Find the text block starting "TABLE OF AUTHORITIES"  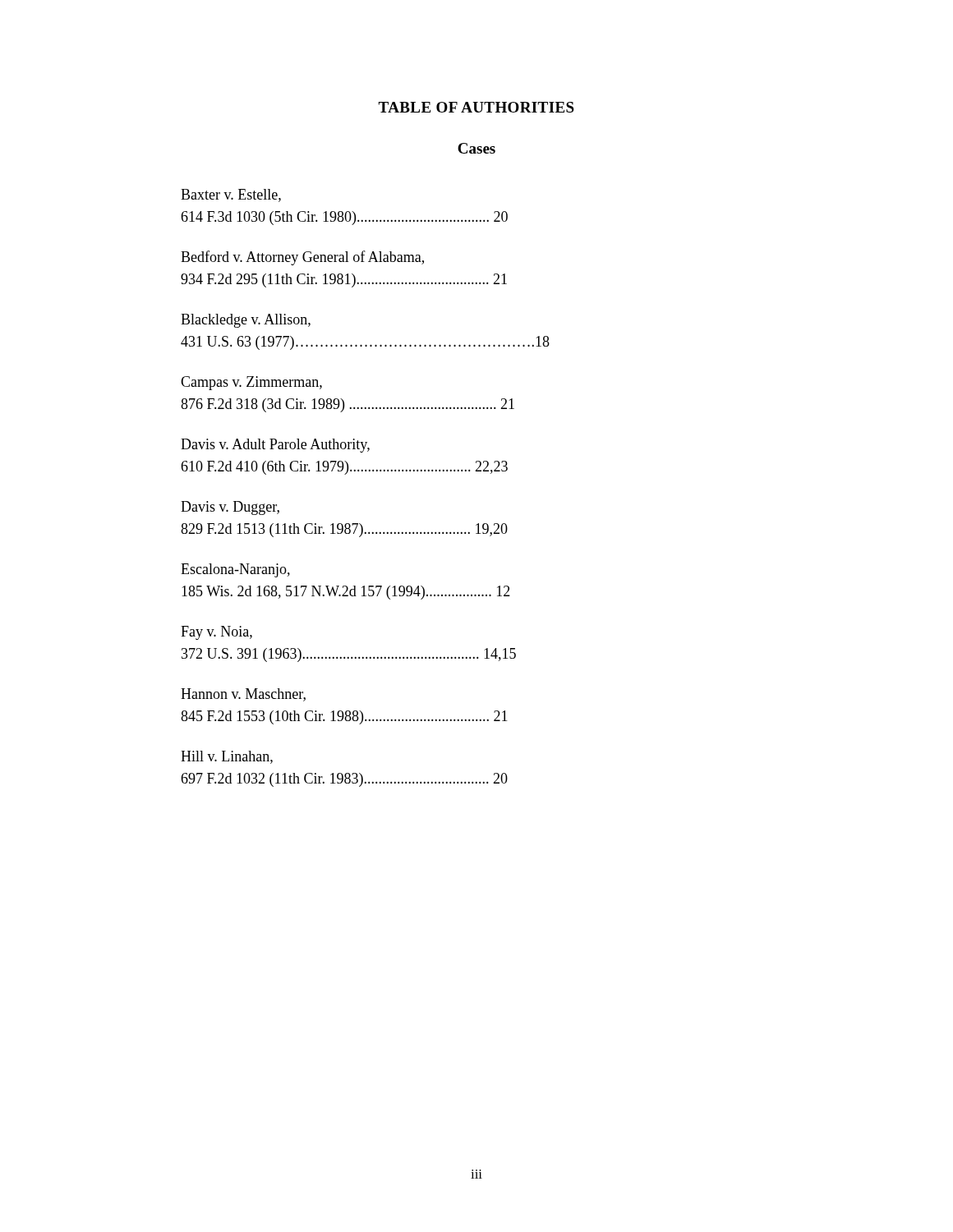476,107
